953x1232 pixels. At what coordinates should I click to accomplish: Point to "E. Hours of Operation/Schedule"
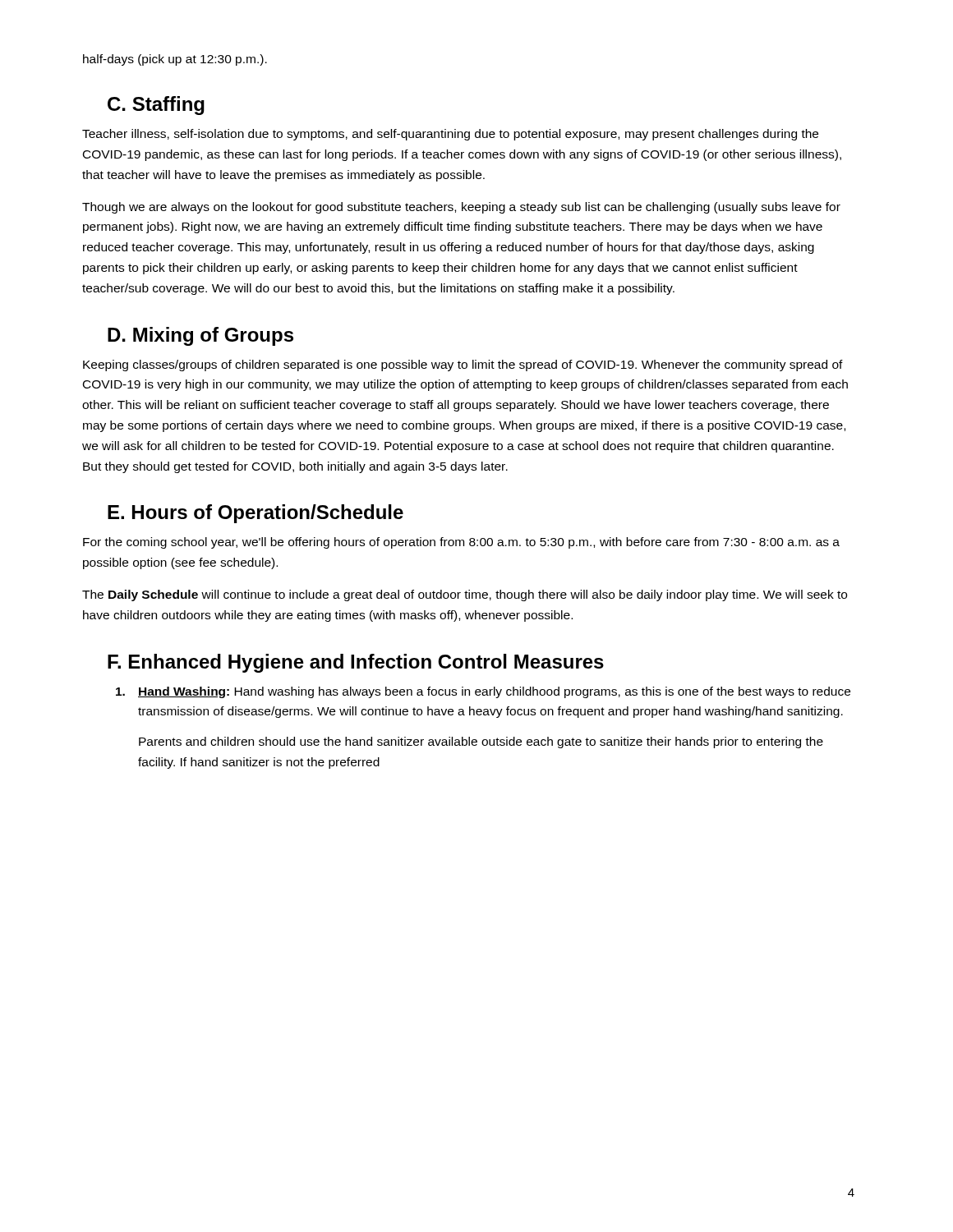click(255, 512)
